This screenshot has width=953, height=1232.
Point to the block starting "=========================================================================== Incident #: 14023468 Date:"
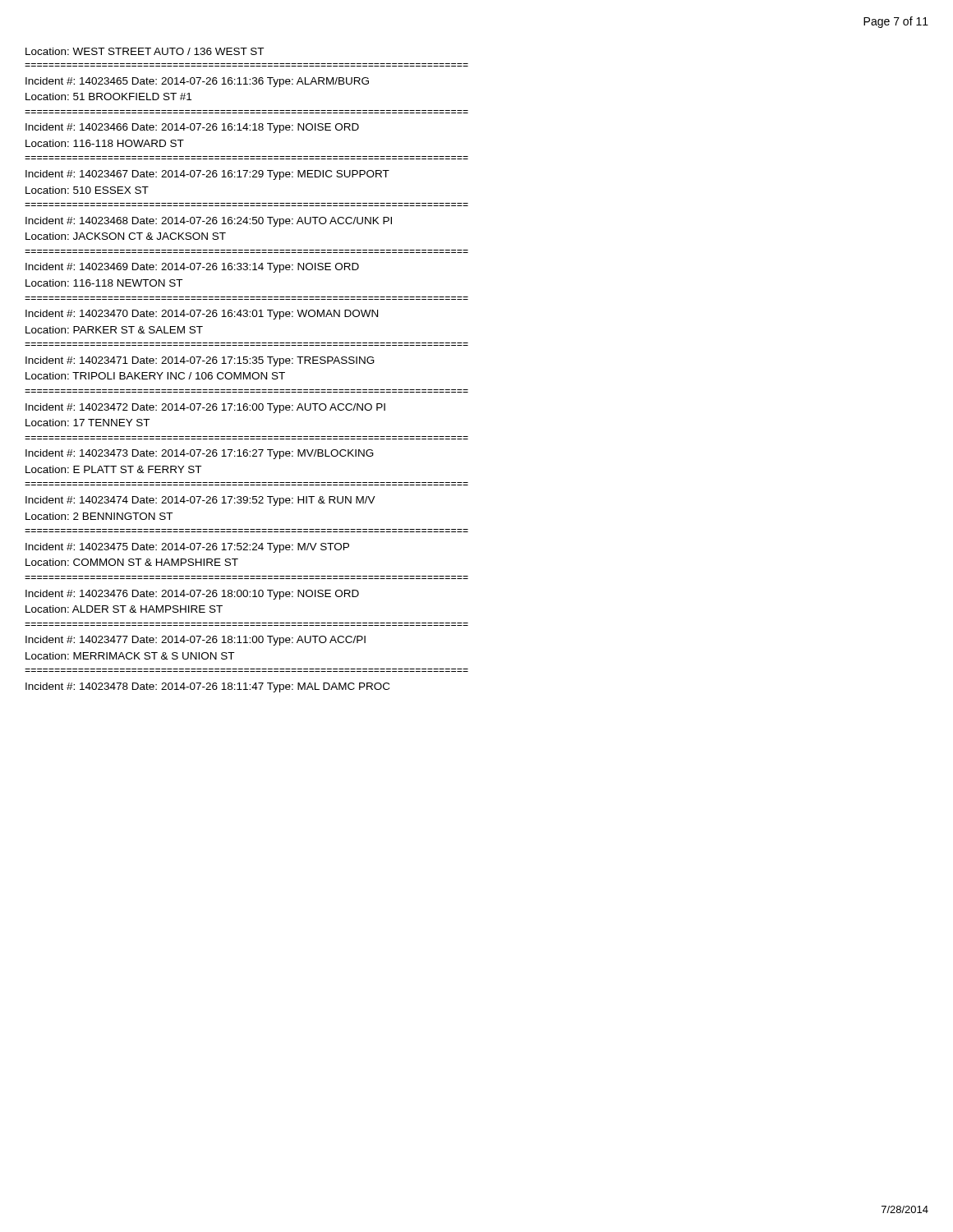[x=209, y=222]
